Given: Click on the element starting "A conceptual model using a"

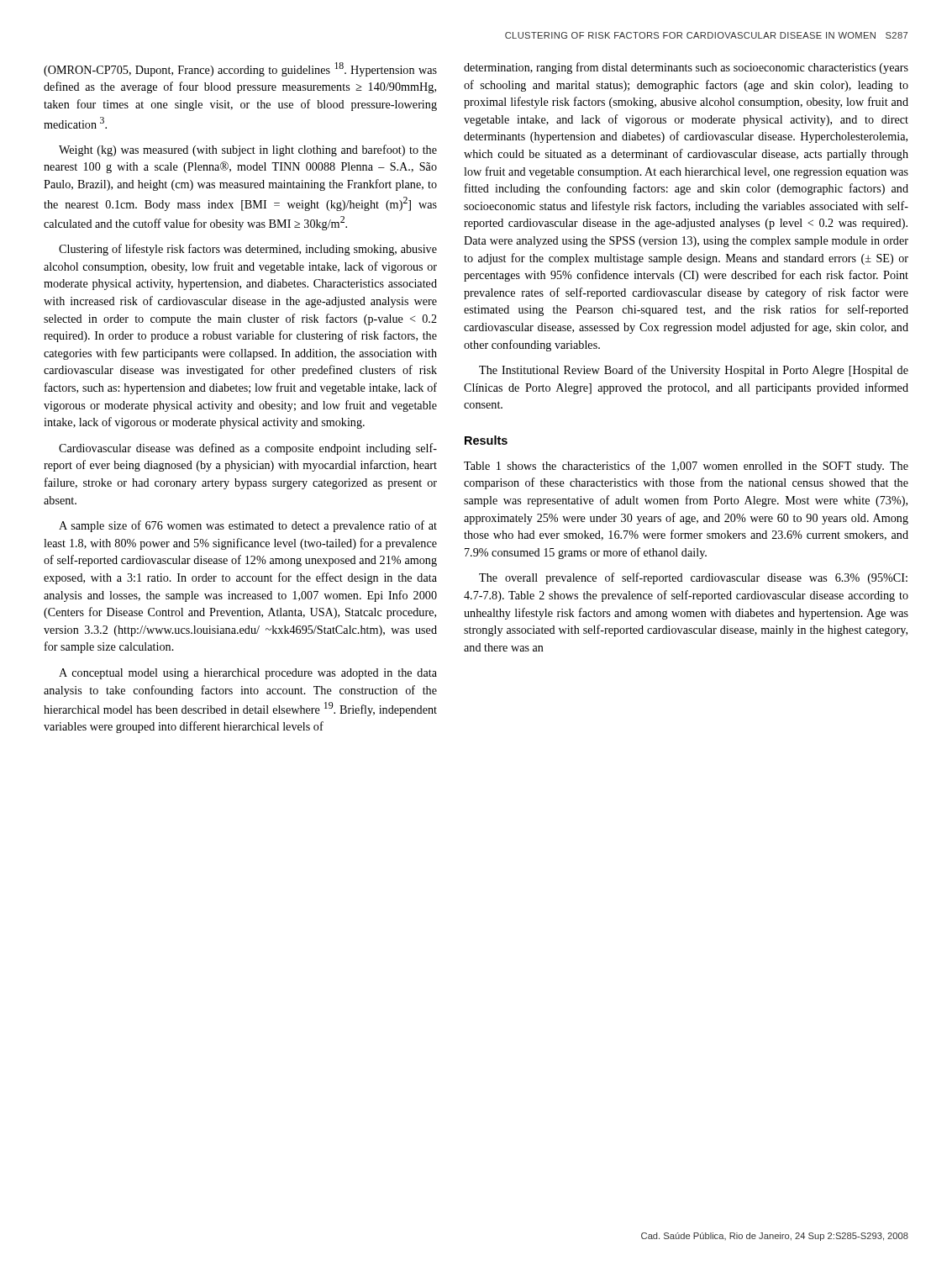Looking at the screenshot, I should point(240,700).
